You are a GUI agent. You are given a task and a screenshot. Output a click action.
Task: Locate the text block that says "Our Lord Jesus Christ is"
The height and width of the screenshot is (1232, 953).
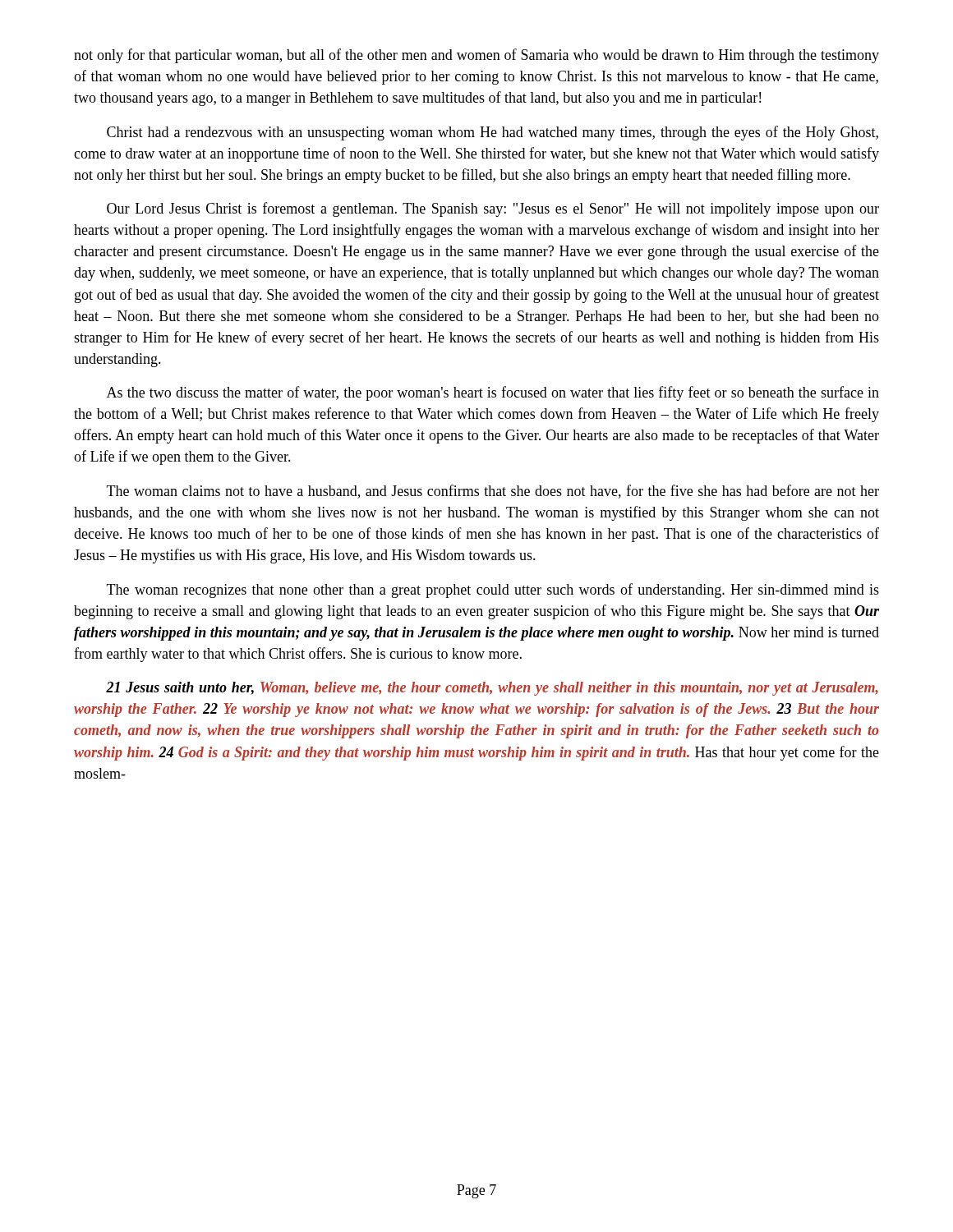(476, 284)
